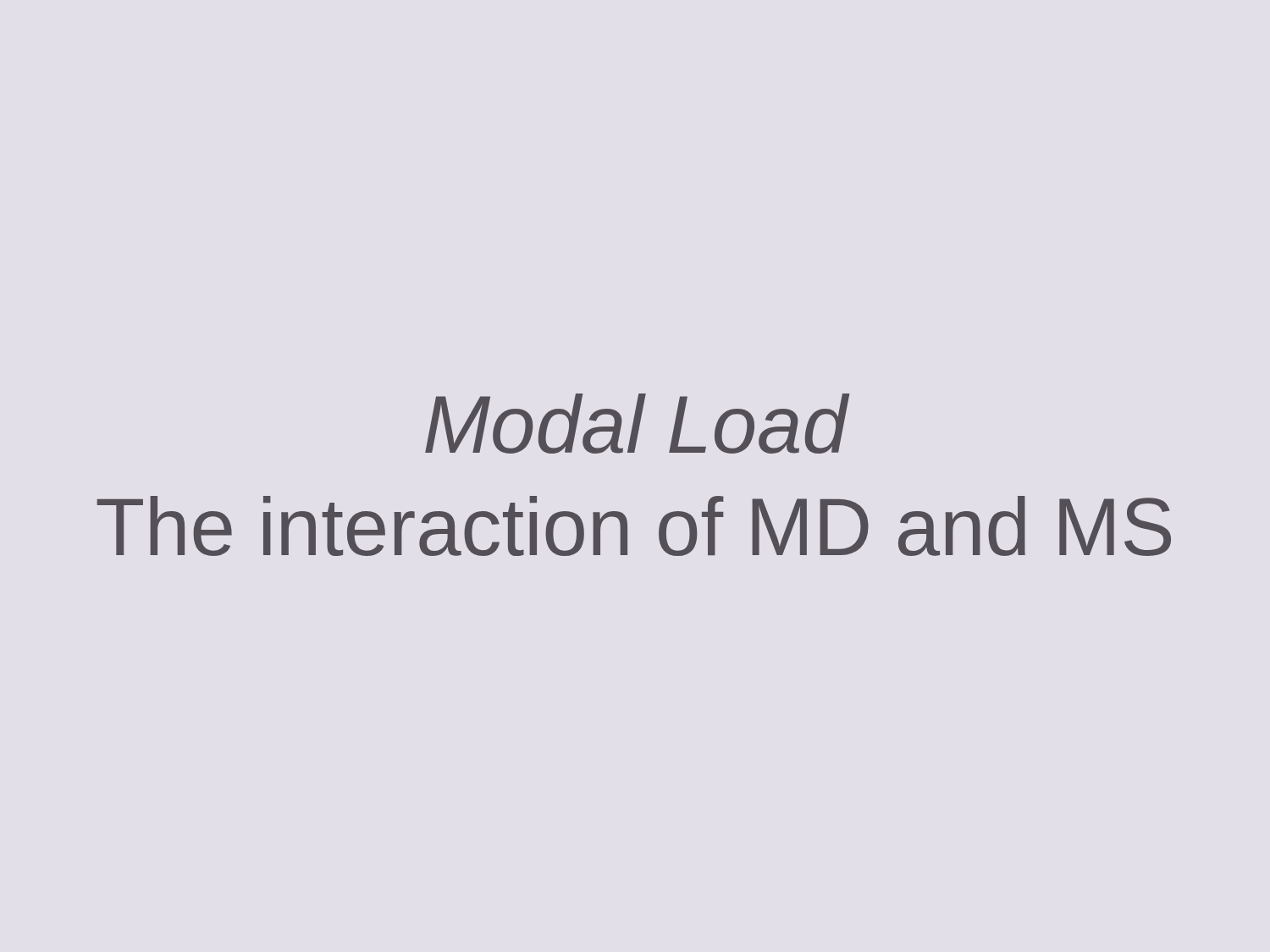Click the title that begins "Modal Load The interaction of MD and"
This screenshot has height=952, width=1270.
[x=635, y=476]
